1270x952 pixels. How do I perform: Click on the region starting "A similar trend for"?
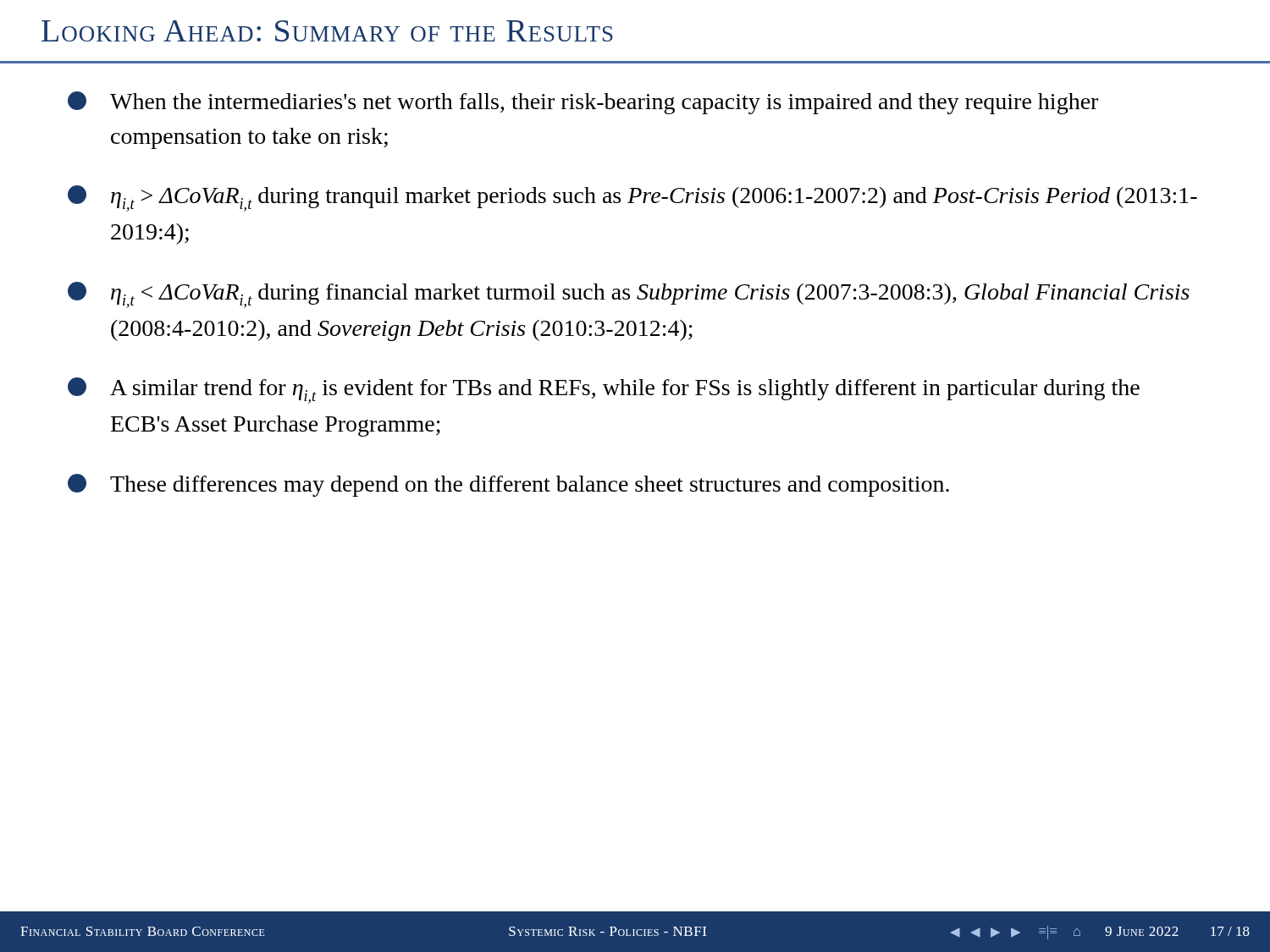(635, 406)
